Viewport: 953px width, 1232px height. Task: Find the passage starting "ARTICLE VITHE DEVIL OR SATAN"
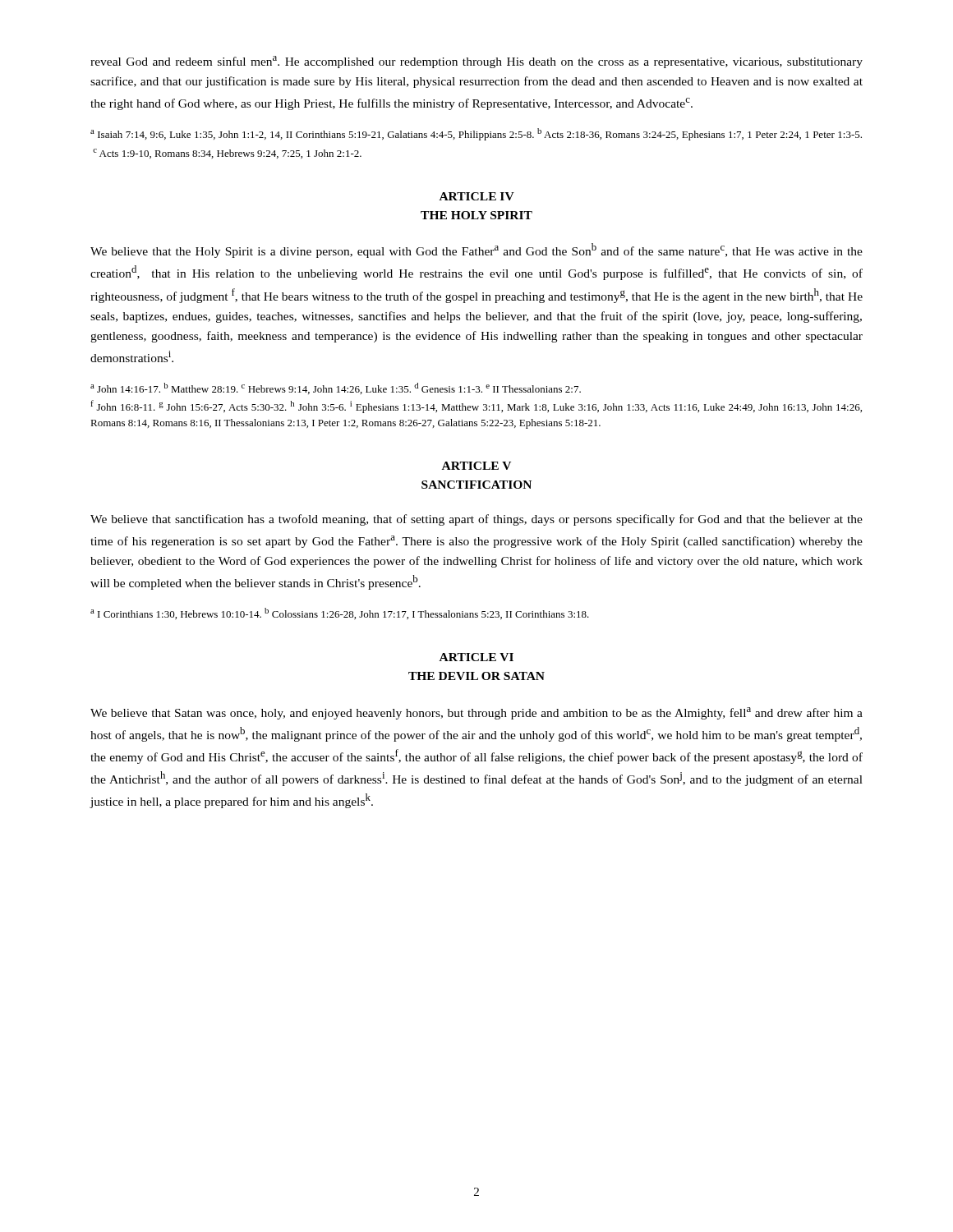[476, 666]
